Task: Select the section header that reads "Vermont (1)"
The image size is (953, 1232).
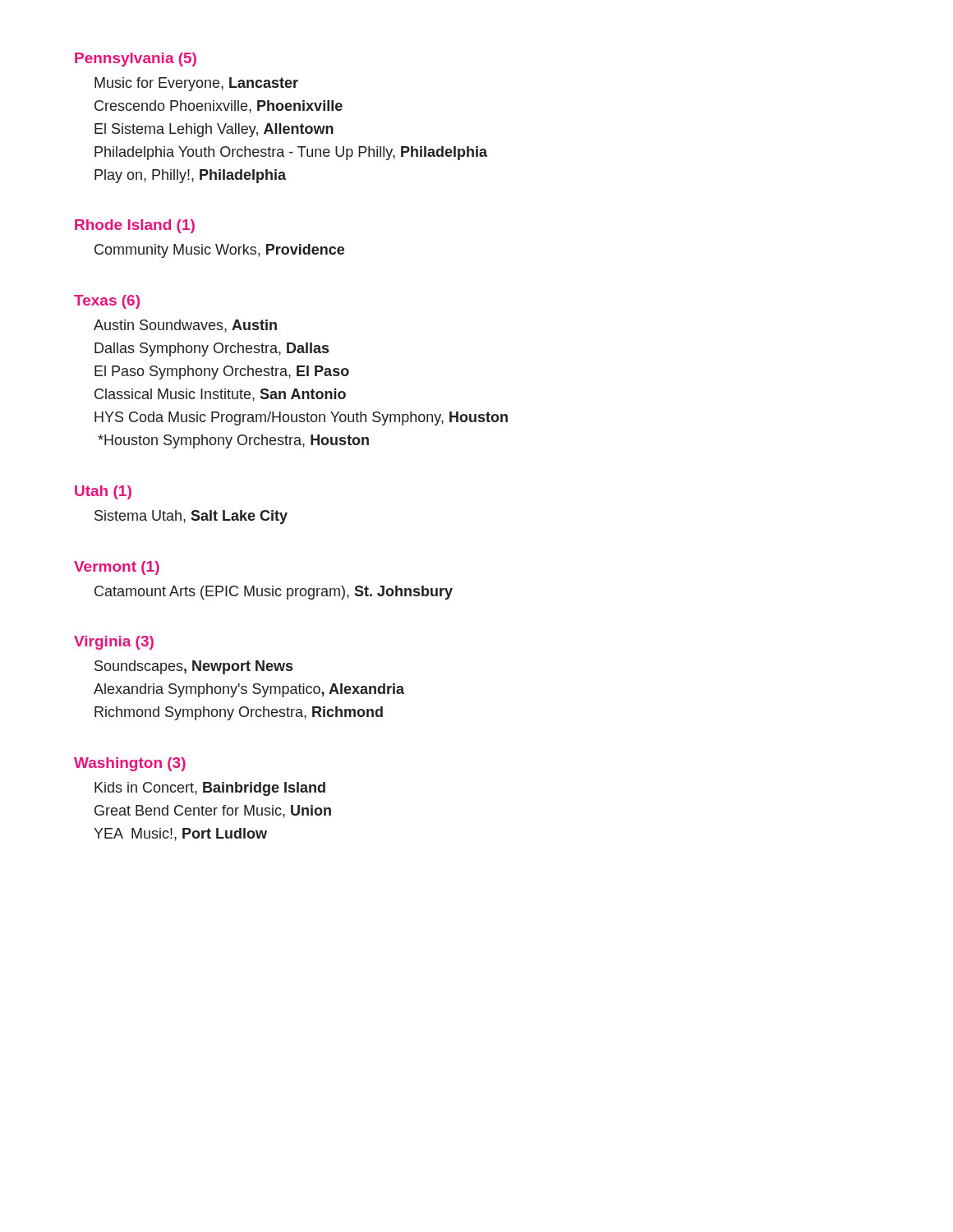Action: [x=117, y=566]
